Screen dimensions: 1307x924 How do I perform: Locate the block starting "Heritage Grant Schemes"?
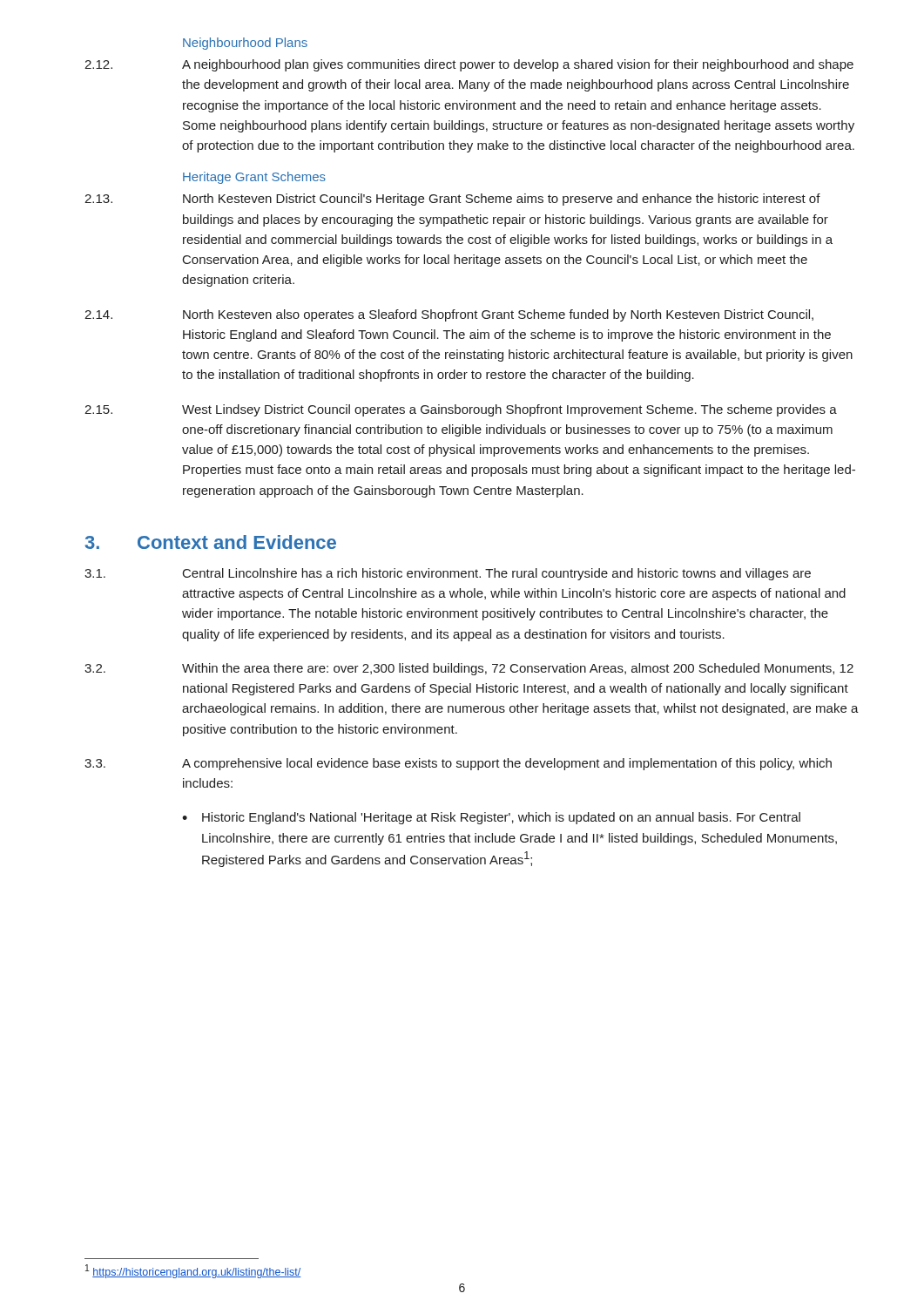(x=254, y=177)
